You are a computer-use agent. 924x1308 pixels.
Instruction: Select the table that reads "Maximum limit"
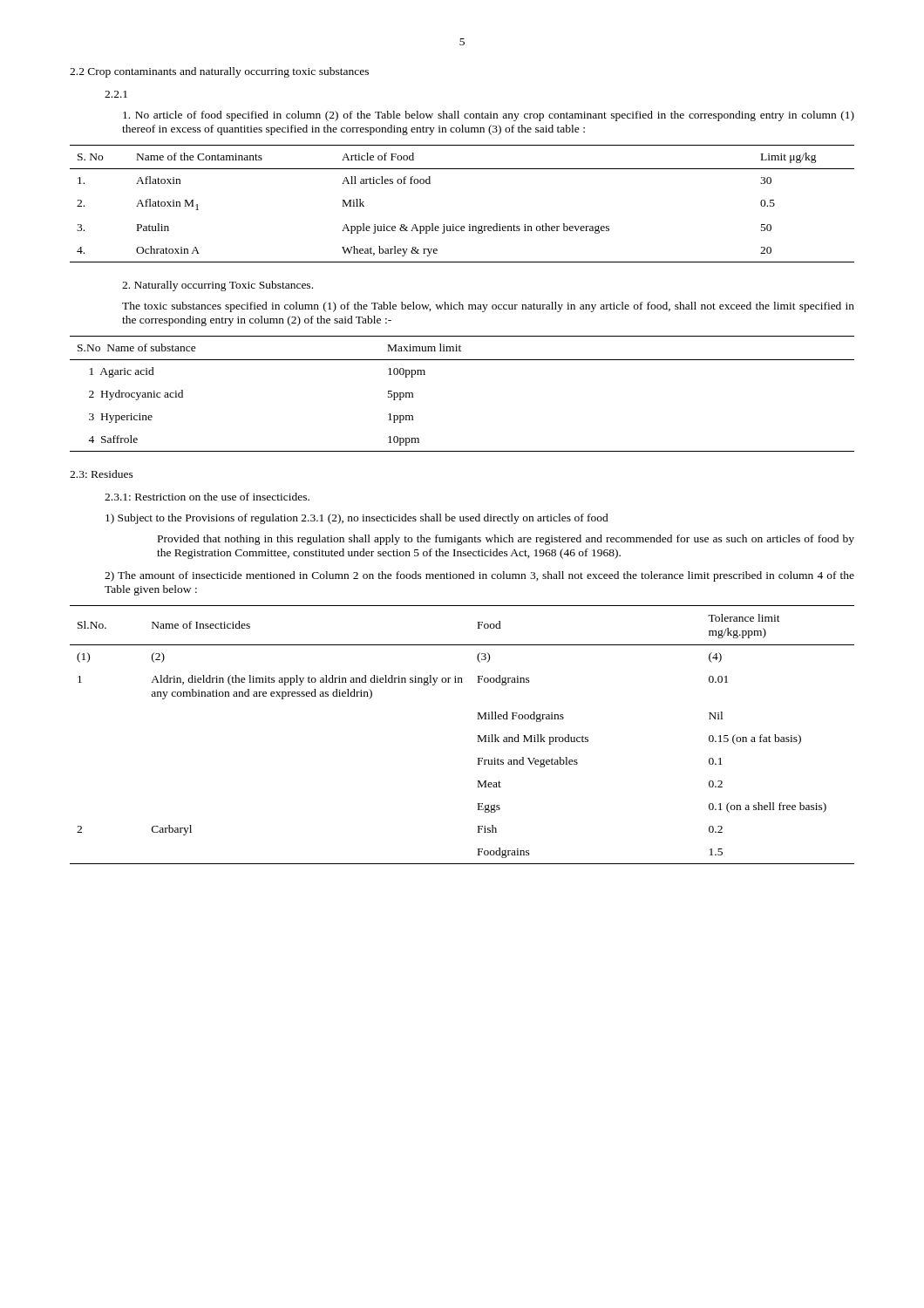[x=462, y=393]
